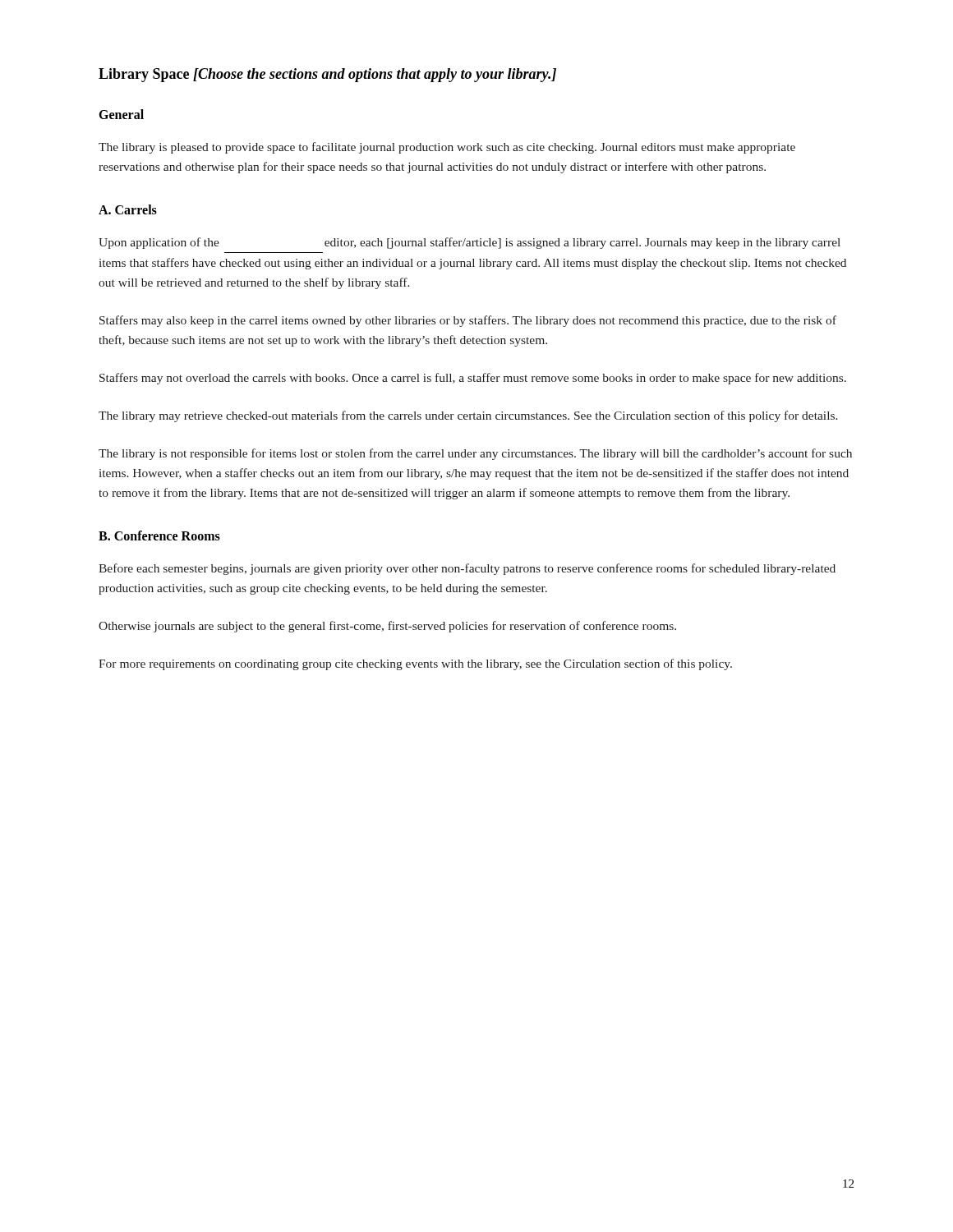Image resolution: width=953 pixels, height=1232 pixels.
Task: Locate the passage starting "Library Space [Choose the sections and options"
Action: [327, 74]
